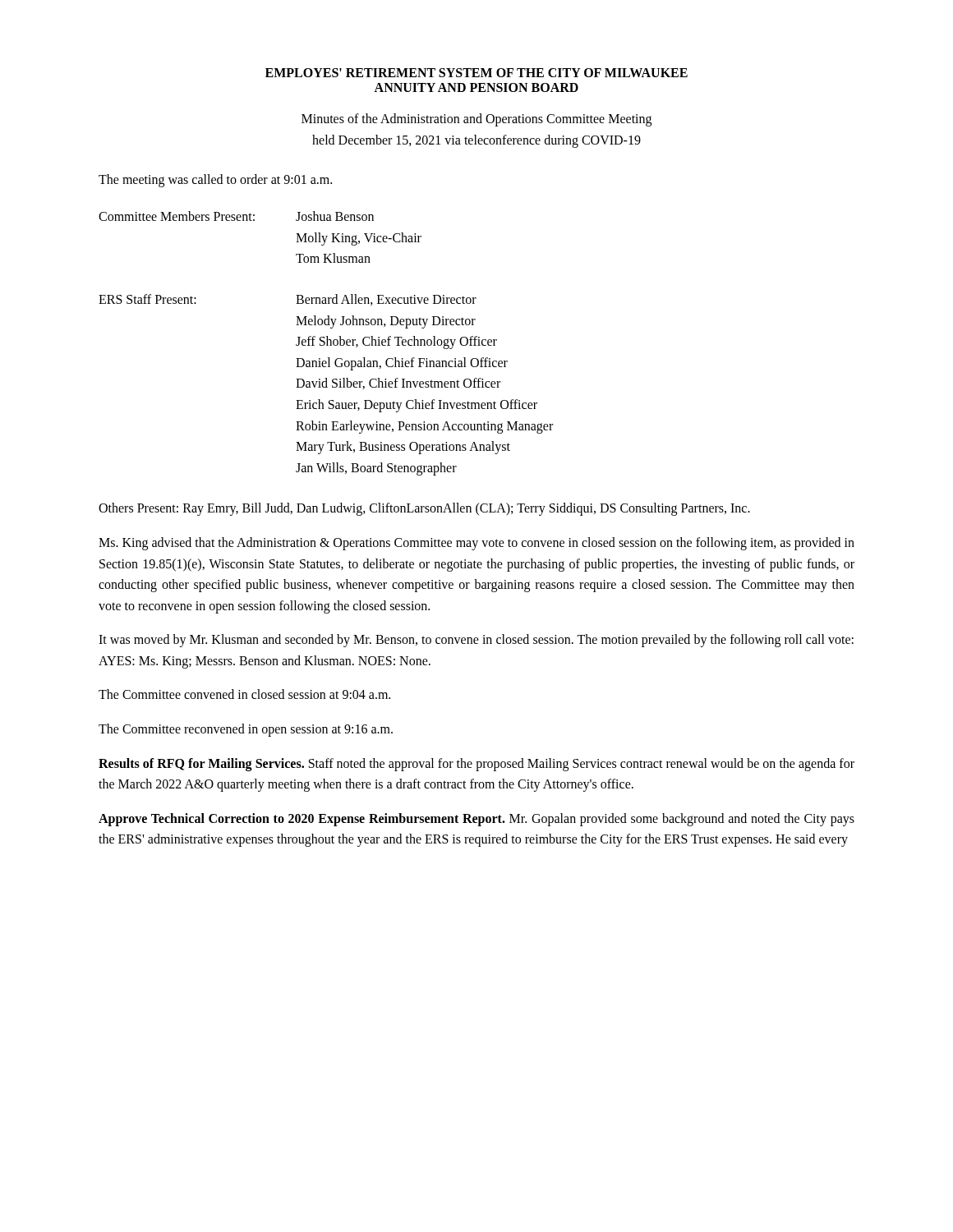Image resolution: width=953 pixels, height=1232 pixels.
Task: Locate the passage starting "Ms. King advised that the Administration &"
Action: pyautogui.click(x=476, y=574)
